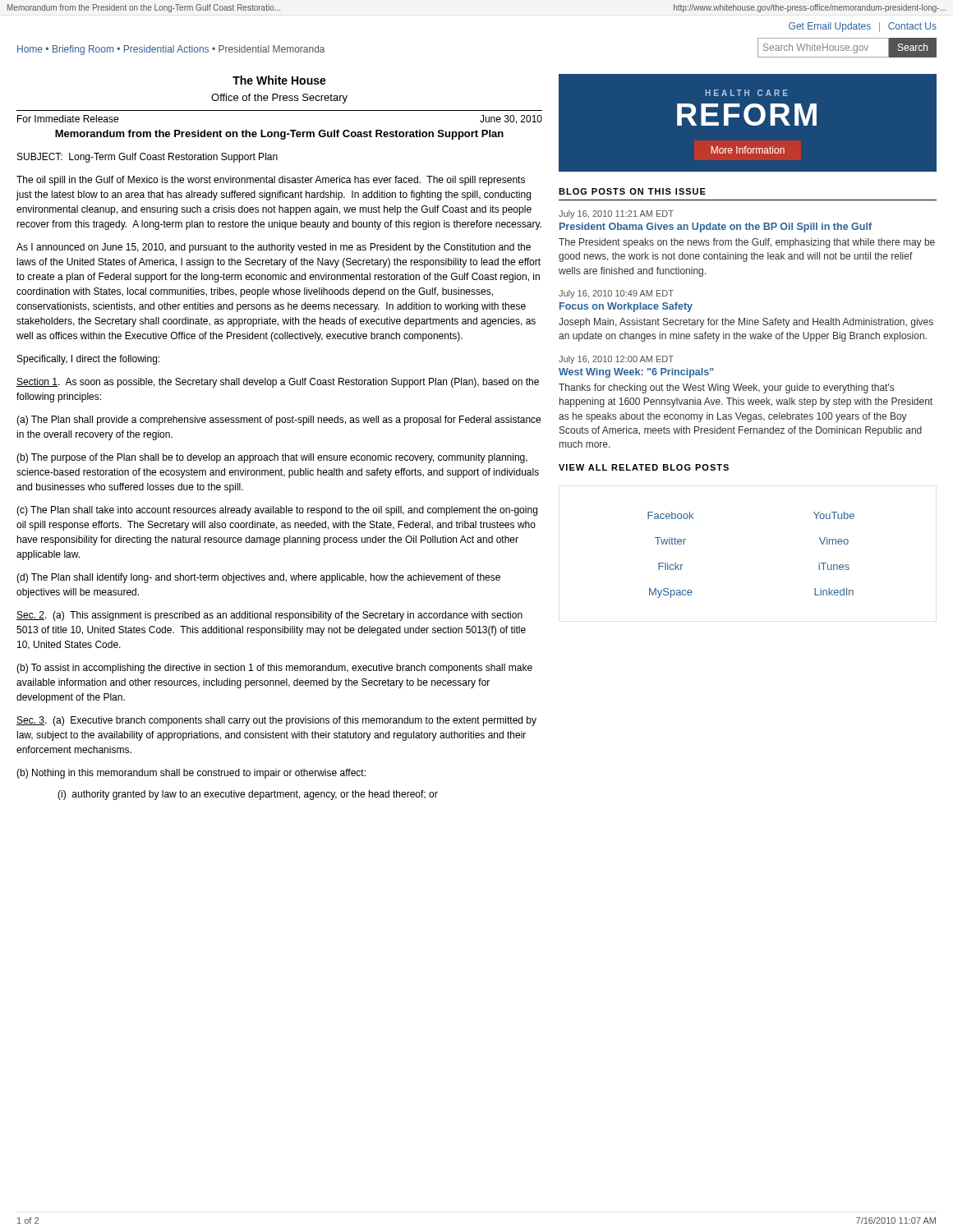953x1232 pixels.
Task: Find the block on this page that starts "SUBJECT: Long-Term Gulf"
Action: (x=147, y=157)
